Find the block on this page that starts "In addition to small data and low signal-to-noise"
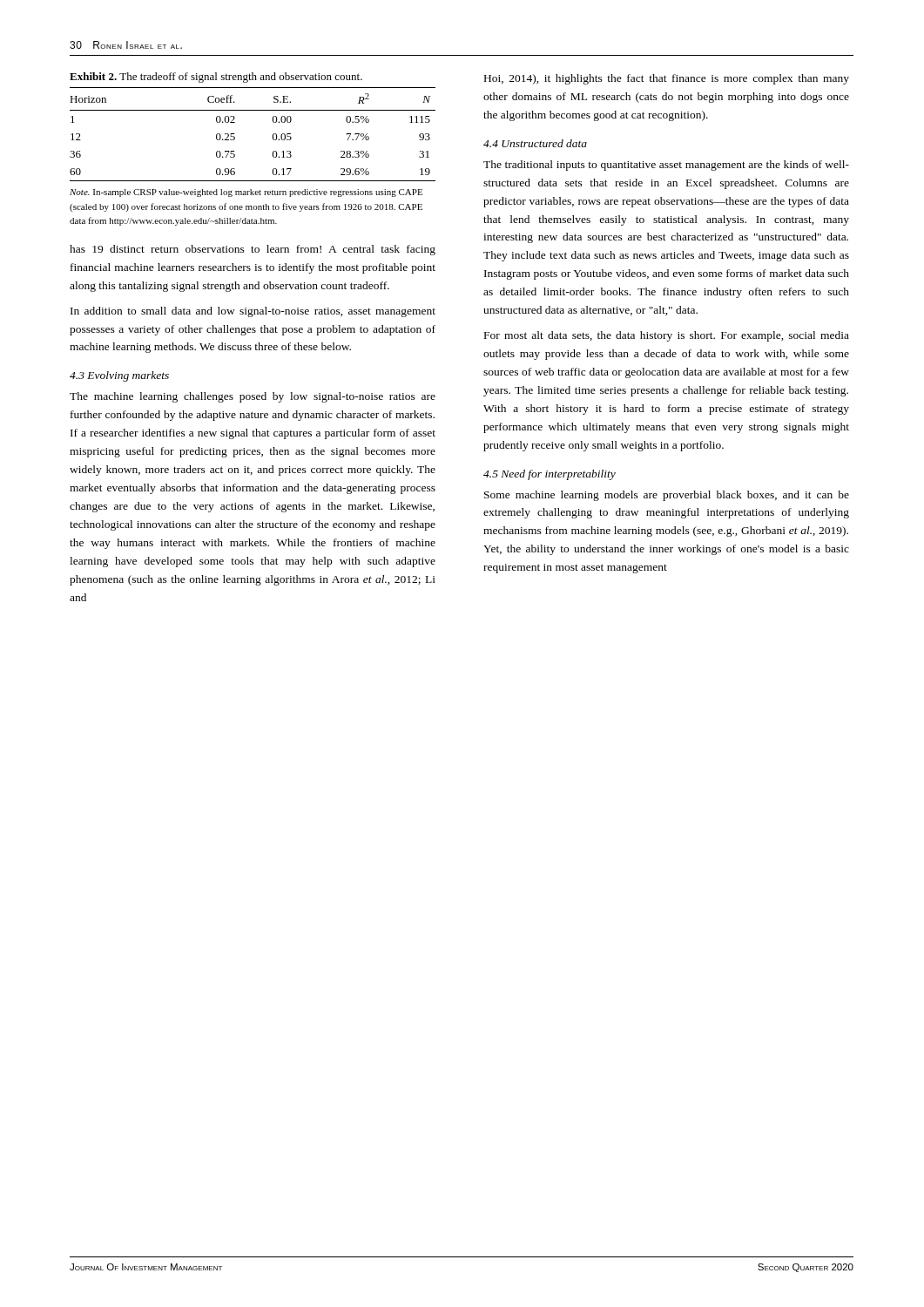This screenshot has width=924, height=1307. (253, 329)
